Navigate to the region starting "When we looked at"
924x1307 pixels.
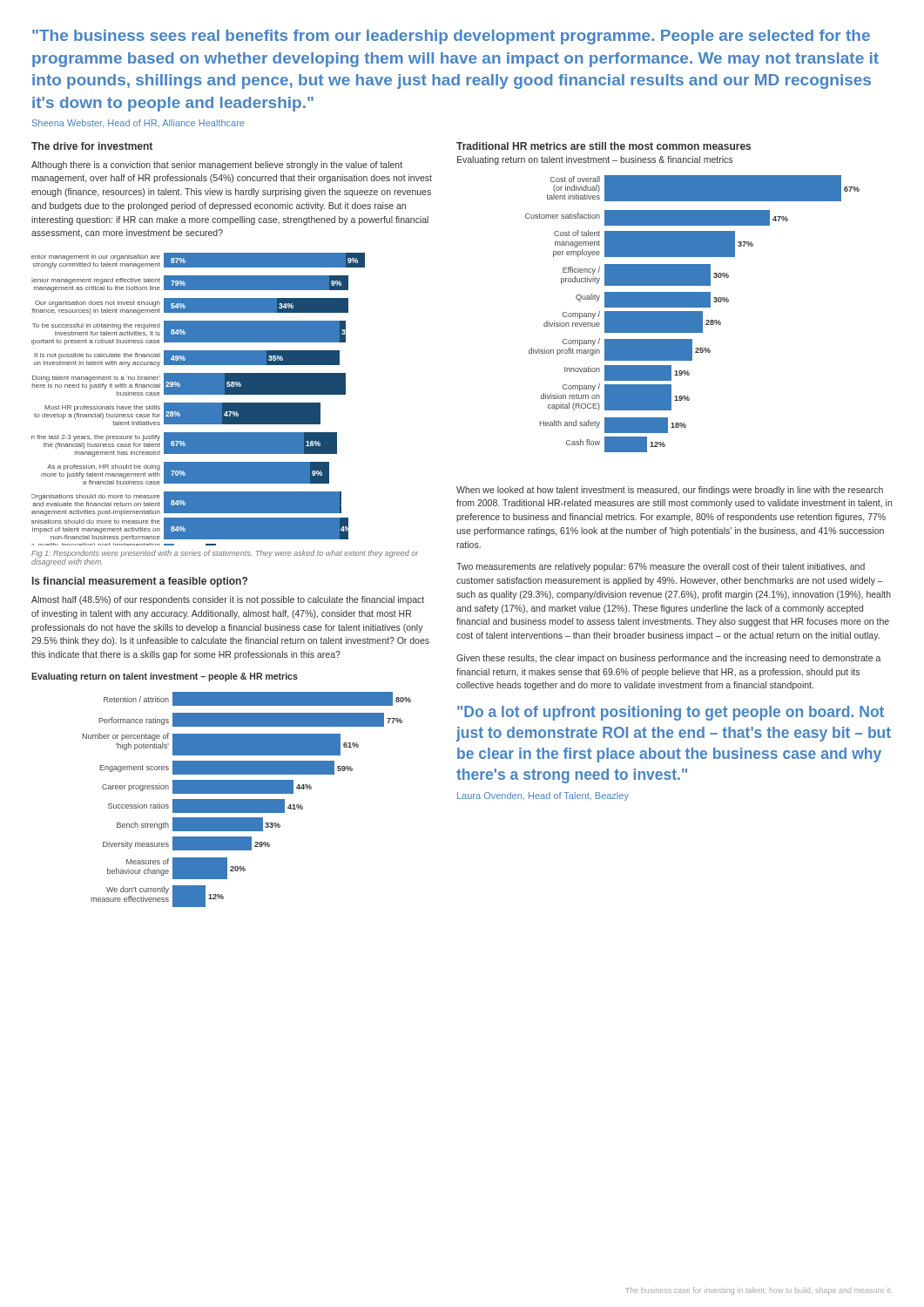coord(674,517)
